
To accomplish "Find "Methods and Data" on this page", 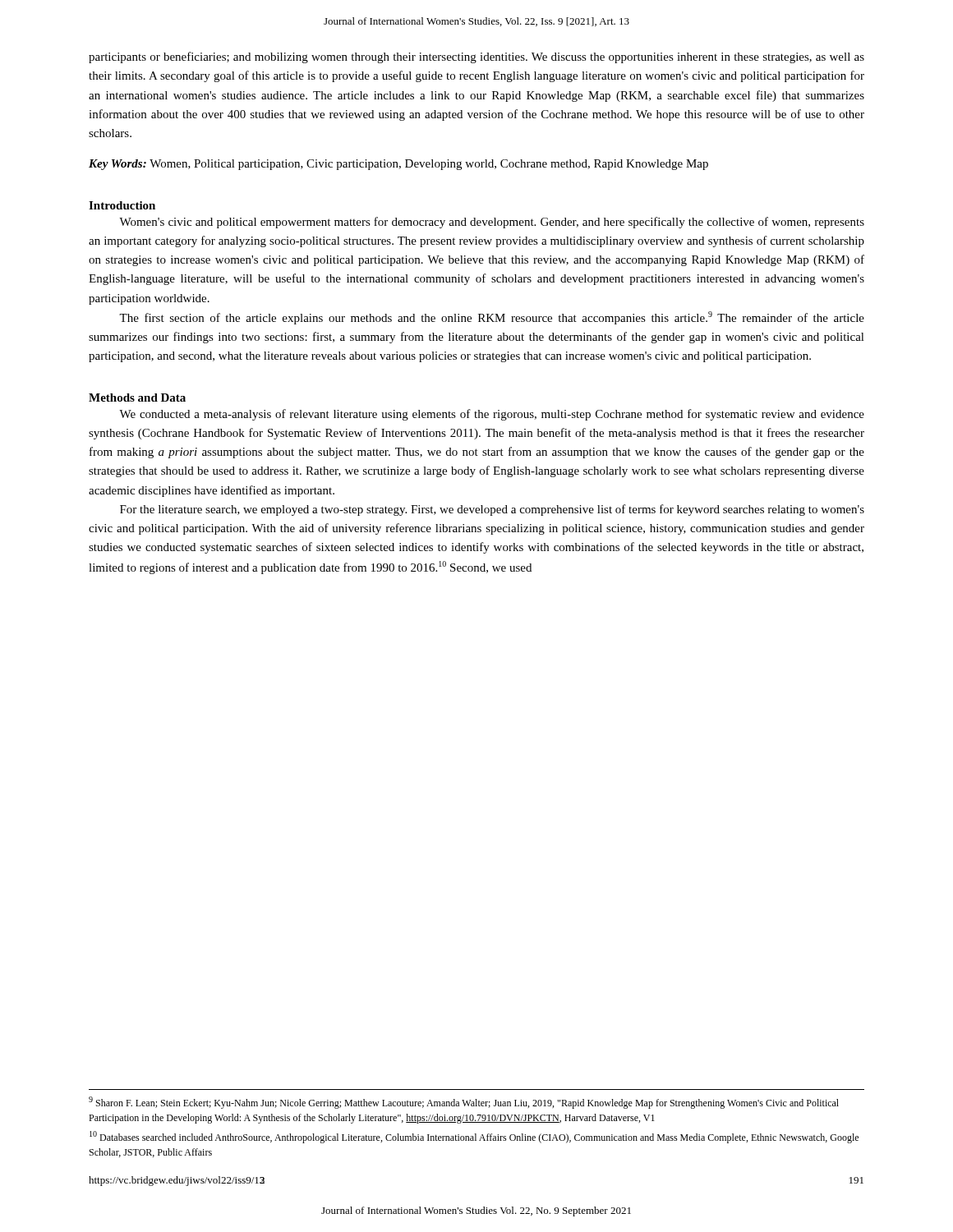I will click(x=137, y=397).
